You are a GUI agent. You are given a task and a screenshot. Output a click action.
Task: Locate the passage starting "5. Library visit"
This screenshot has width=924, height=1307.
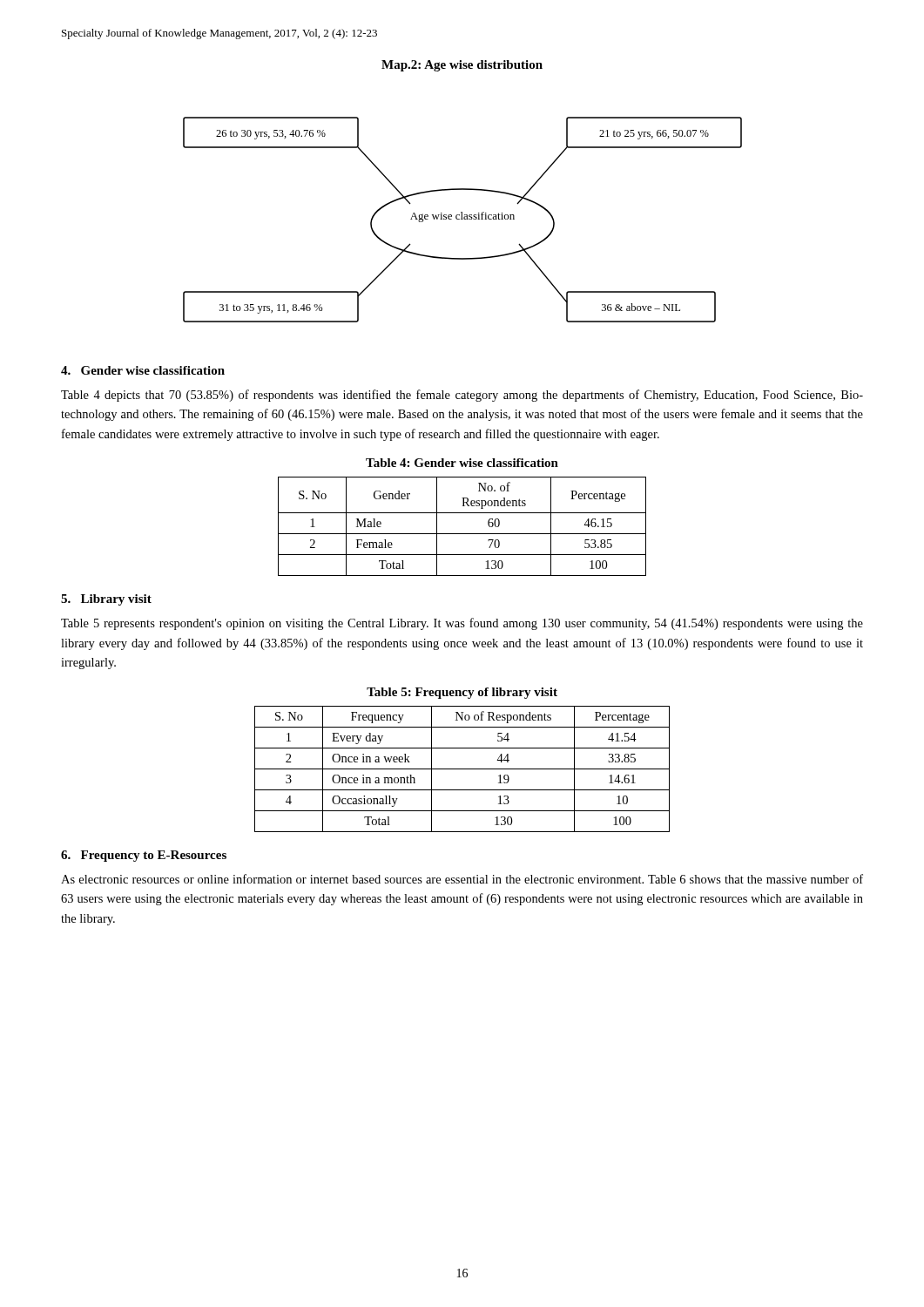pyautogui.click(x=106, y=599)
